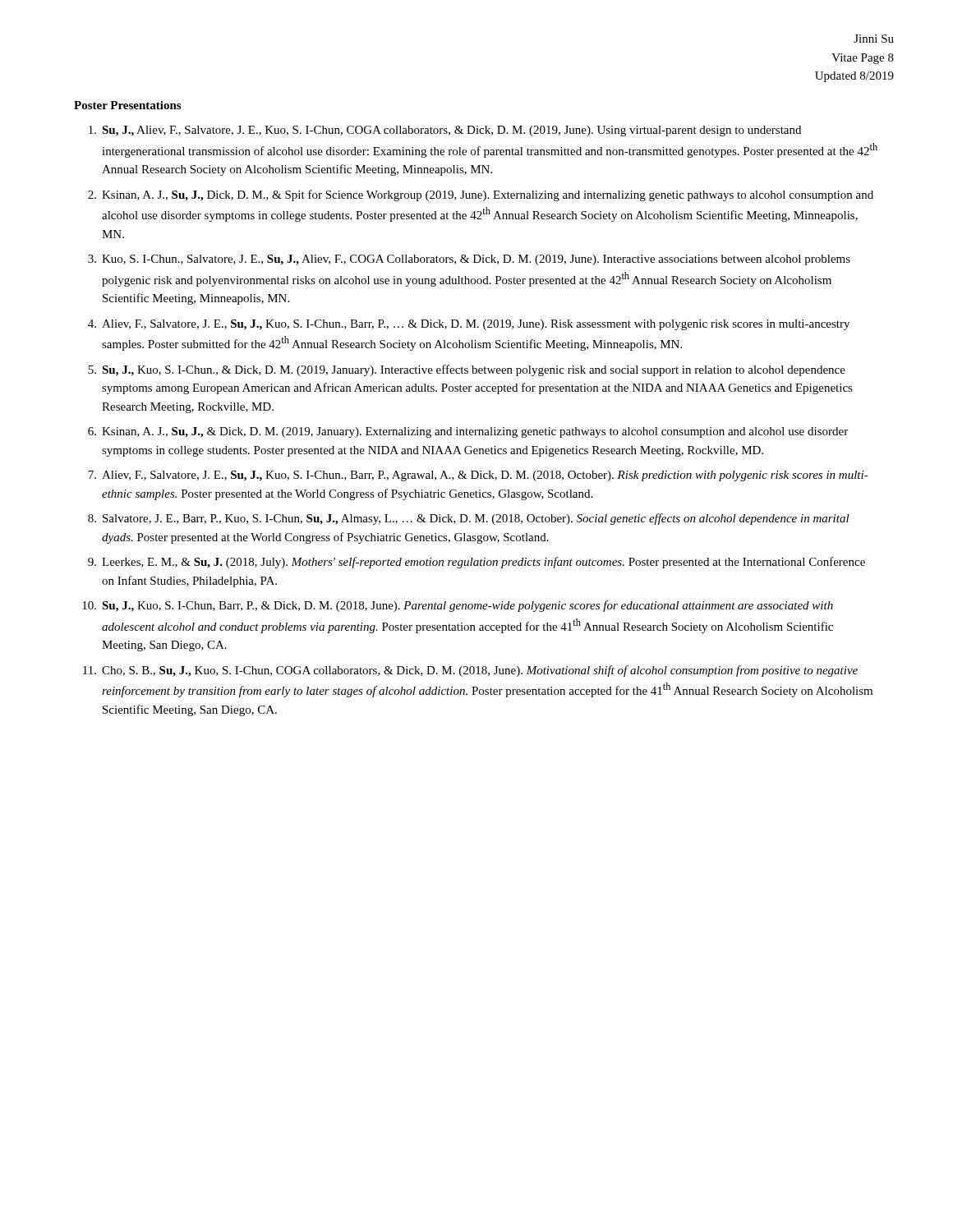Locate the list item that says "5. Su, J., Kuo, S. I-Chun.,"
The height and width of the screenshot is (1232, 953).
click(476, 388)
